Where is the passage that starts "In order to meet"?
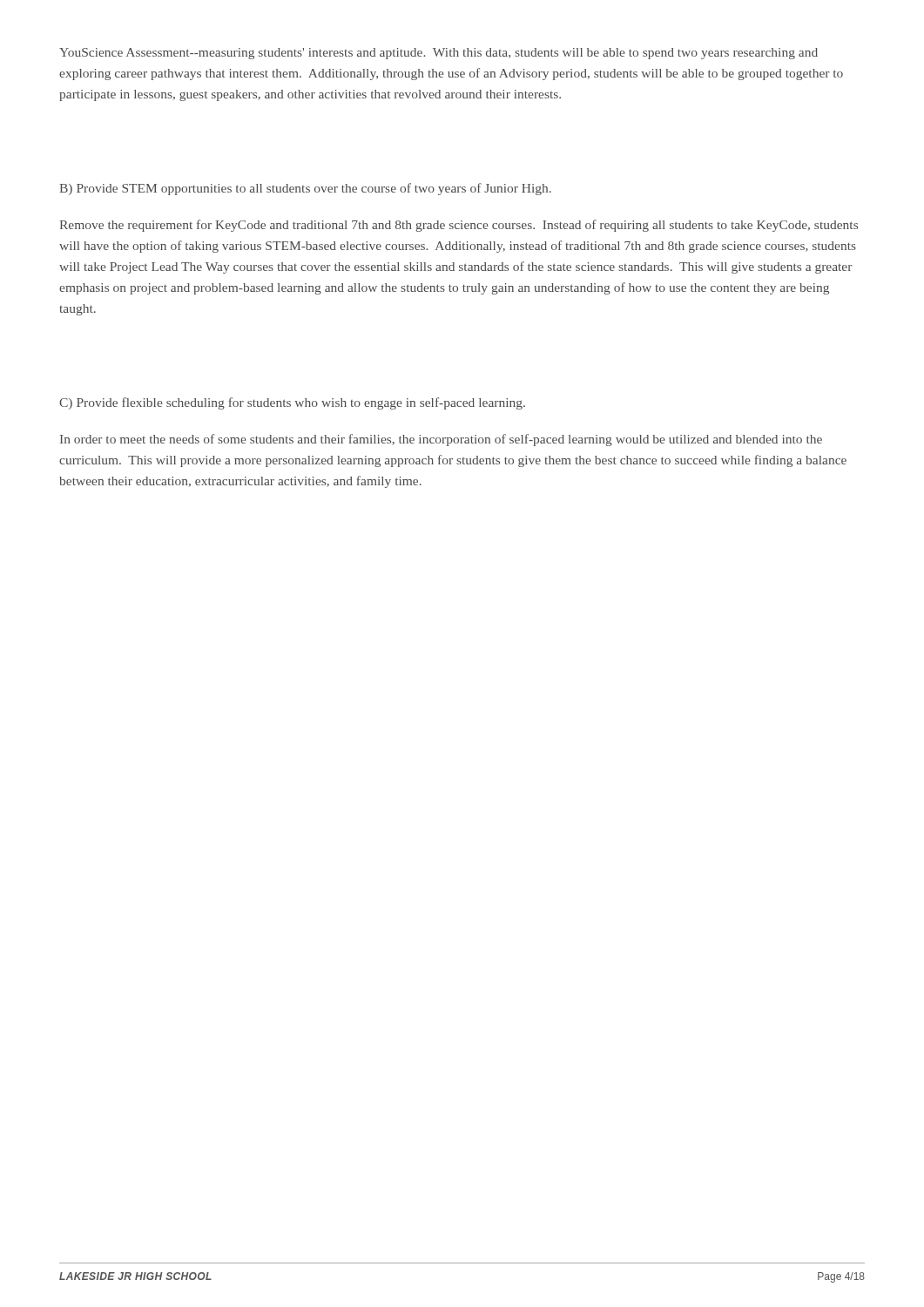Image resolution: width=924 pixels, height=1307 pixels. point(453,460)
